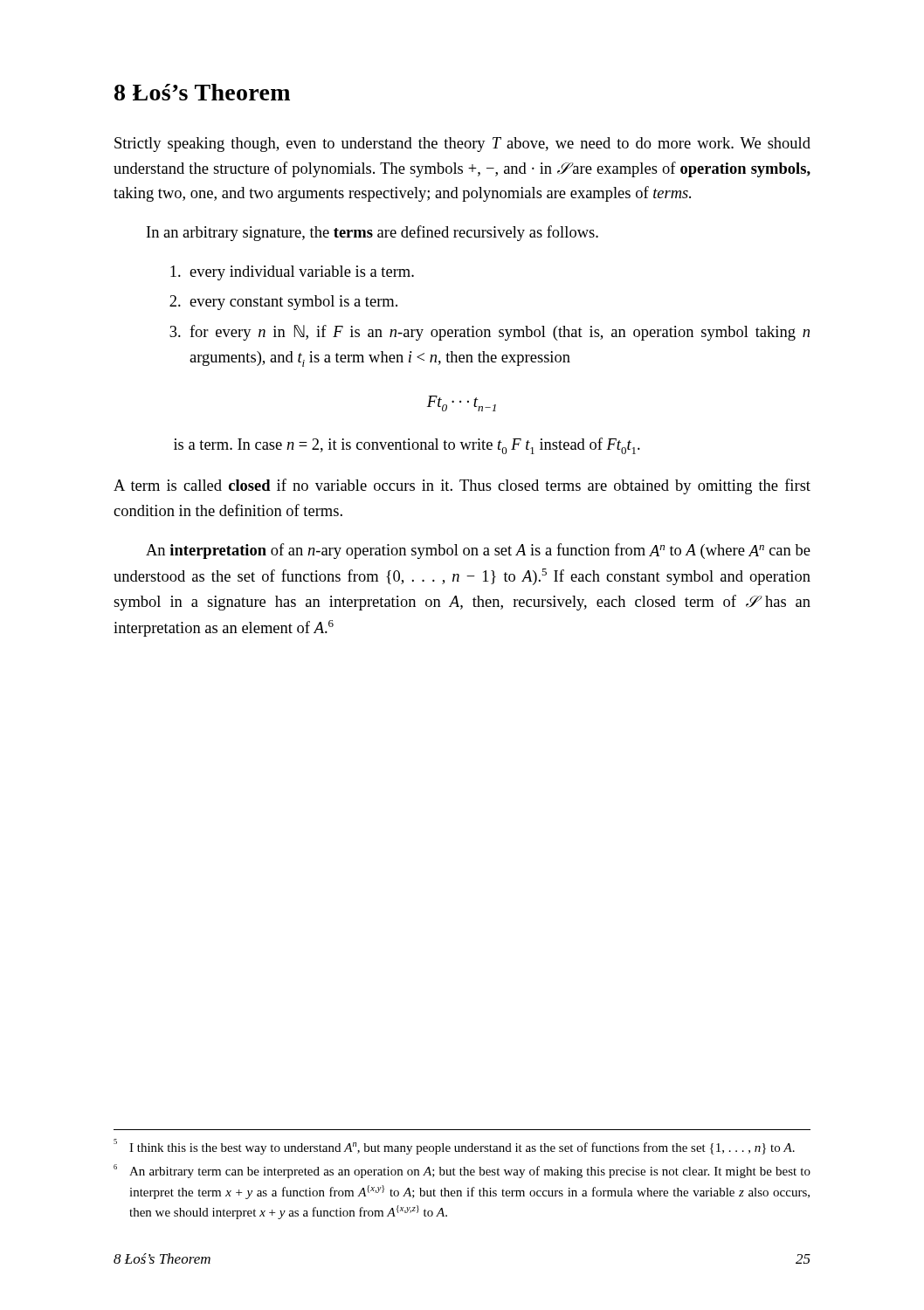
Task: Point to the element starting "2. every constant symbol is a term."
Action: (283, 303)
